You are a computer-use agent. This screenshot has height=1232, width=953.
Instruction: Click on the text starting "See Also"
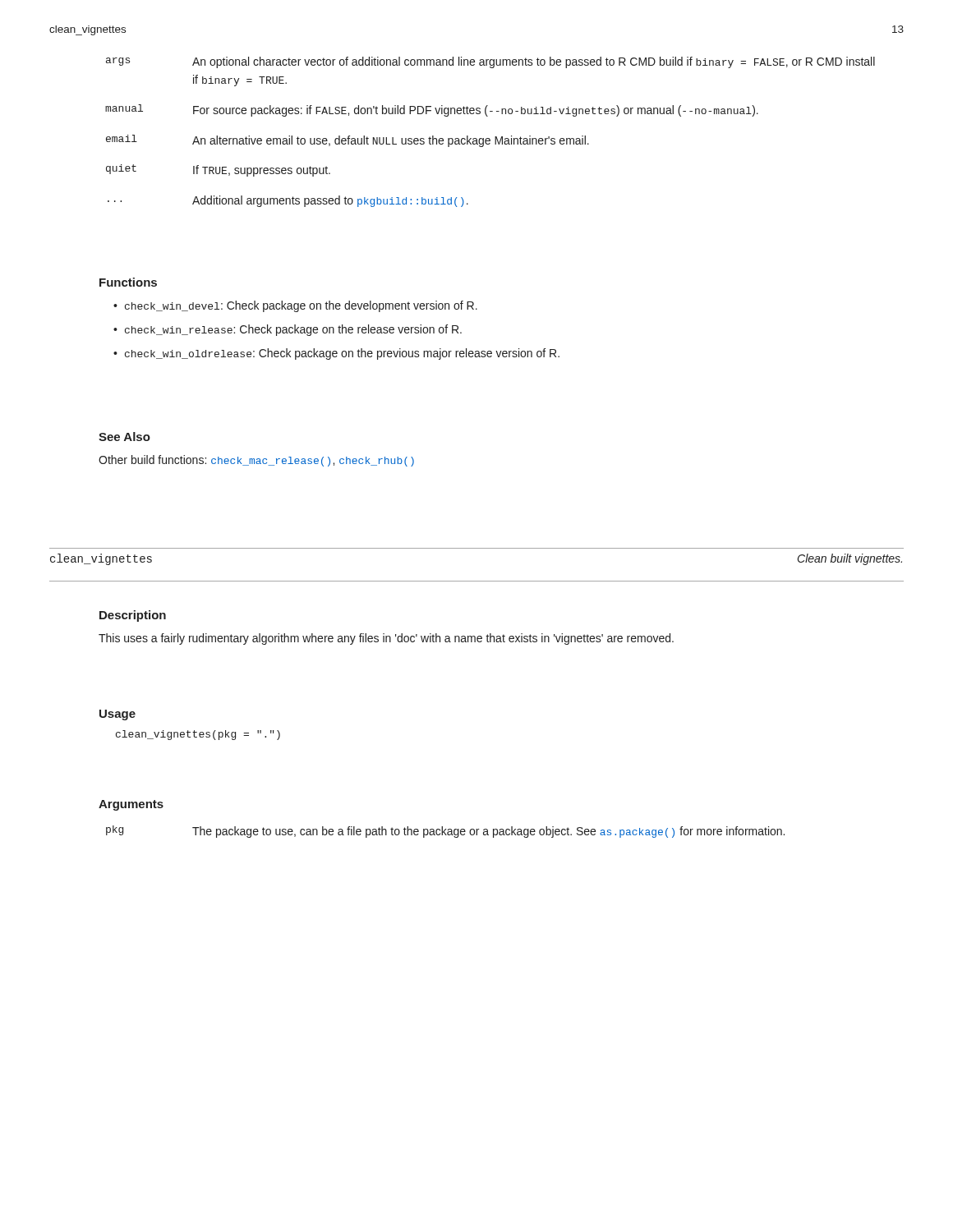pyautogui.click(x=124, y=437)
